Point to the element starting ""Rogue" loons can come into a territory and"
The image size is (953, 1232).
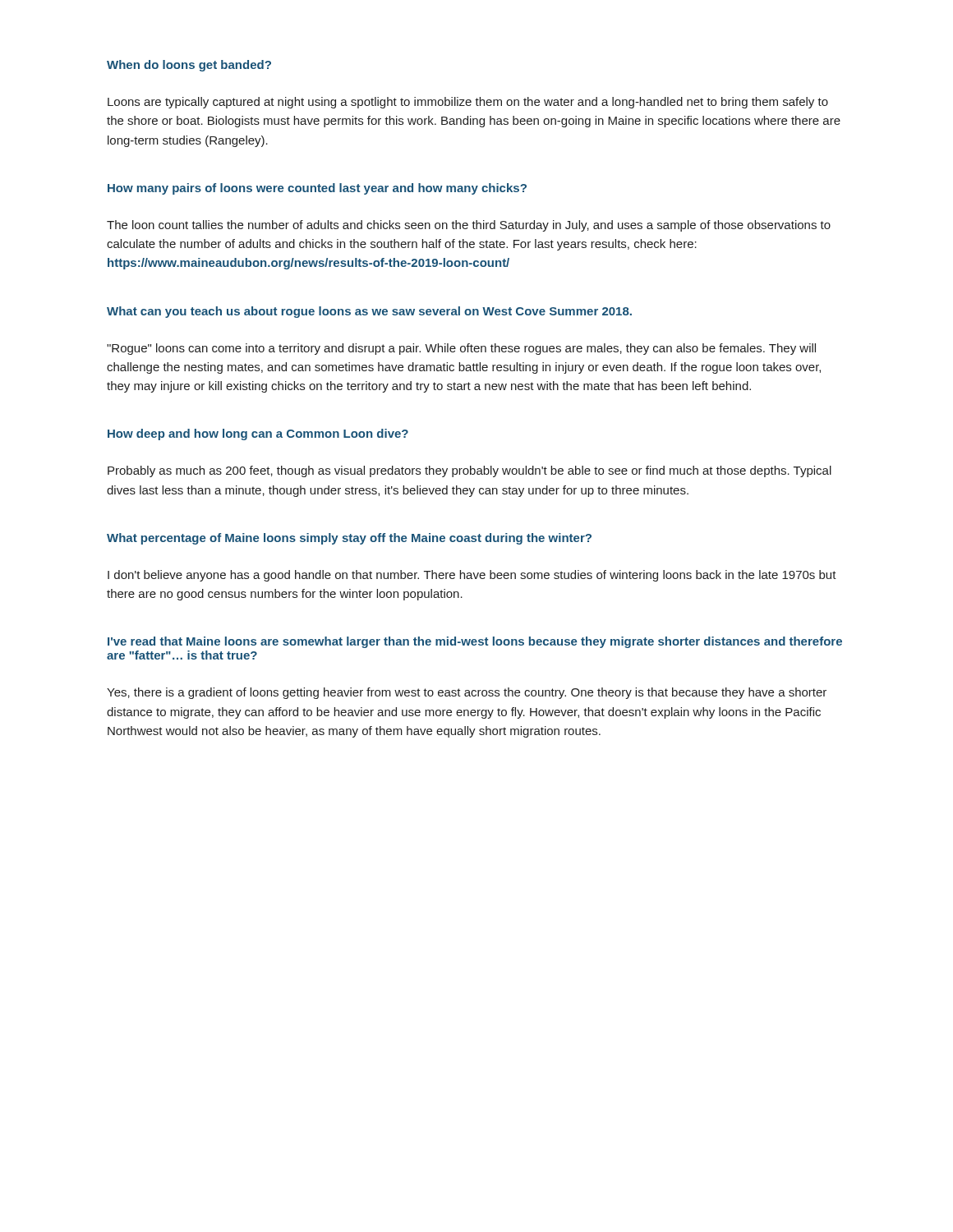tap(476, 367)
